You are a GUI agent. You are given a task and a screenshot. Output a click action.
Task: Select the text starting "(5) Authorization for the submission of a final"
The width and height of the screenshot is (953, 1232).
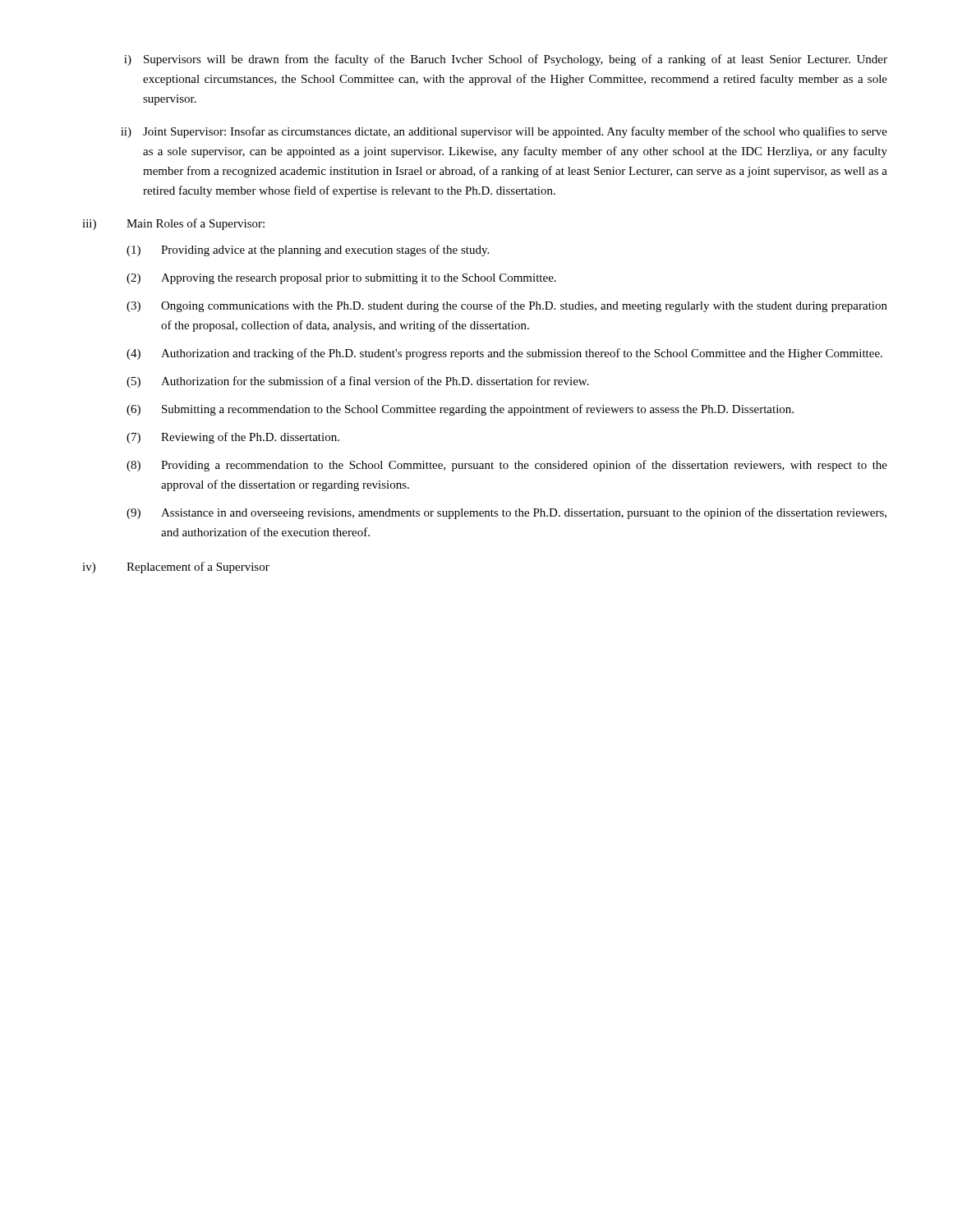click(507, 381)
